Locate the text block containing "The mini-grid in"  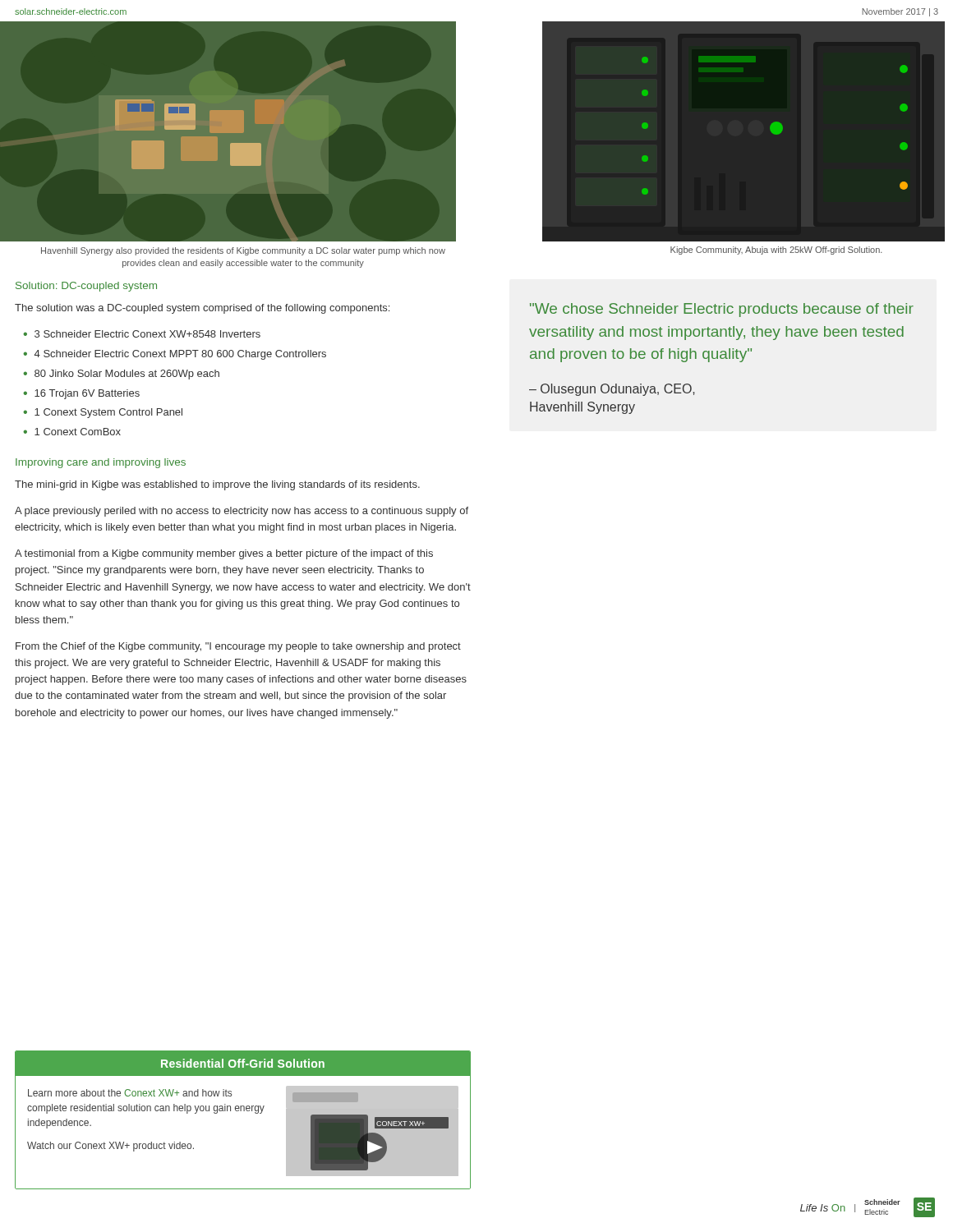tap(218, 484)
